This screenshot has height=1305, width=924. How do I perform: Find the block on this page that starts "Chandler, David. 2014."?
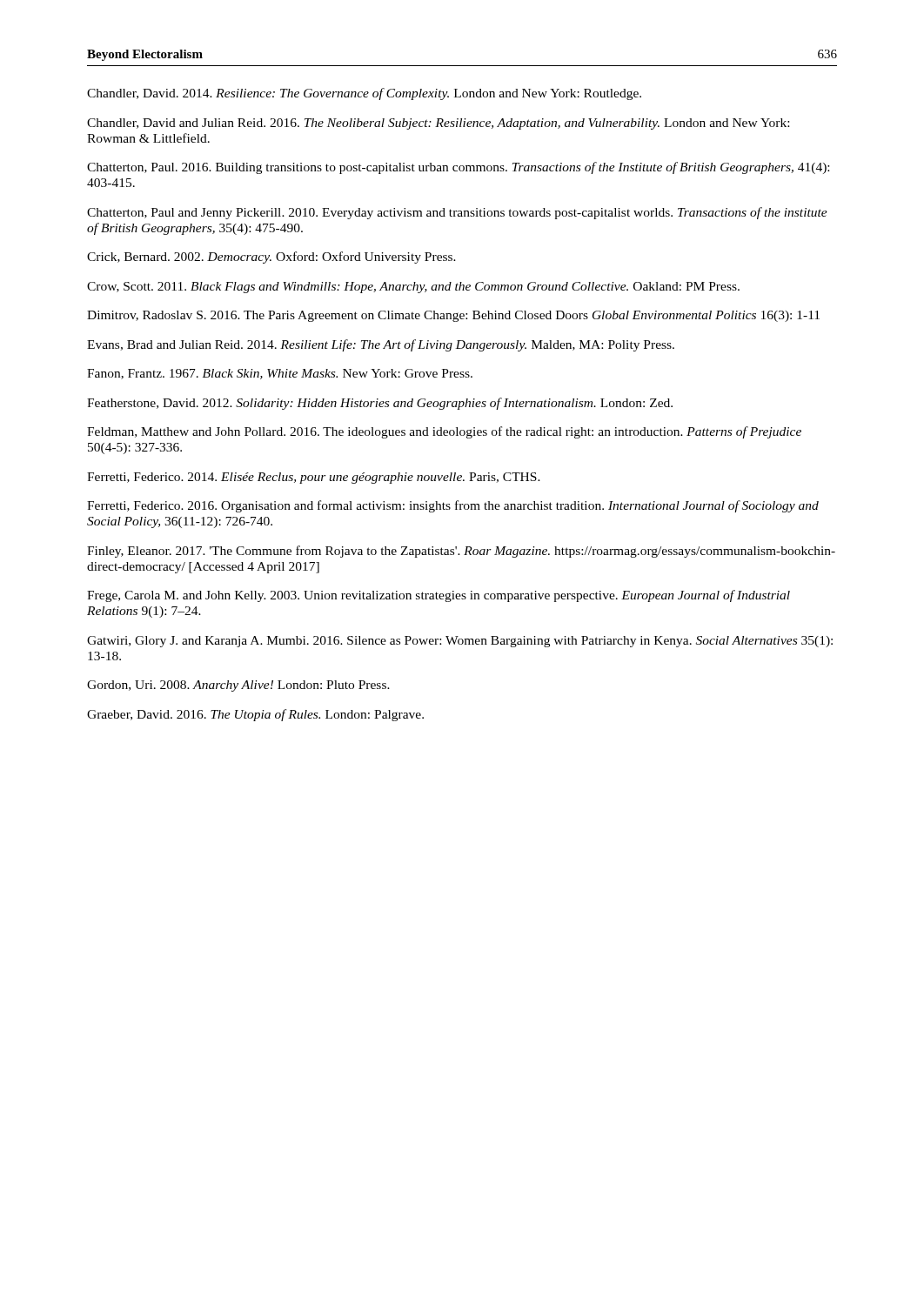click(462, 93)
